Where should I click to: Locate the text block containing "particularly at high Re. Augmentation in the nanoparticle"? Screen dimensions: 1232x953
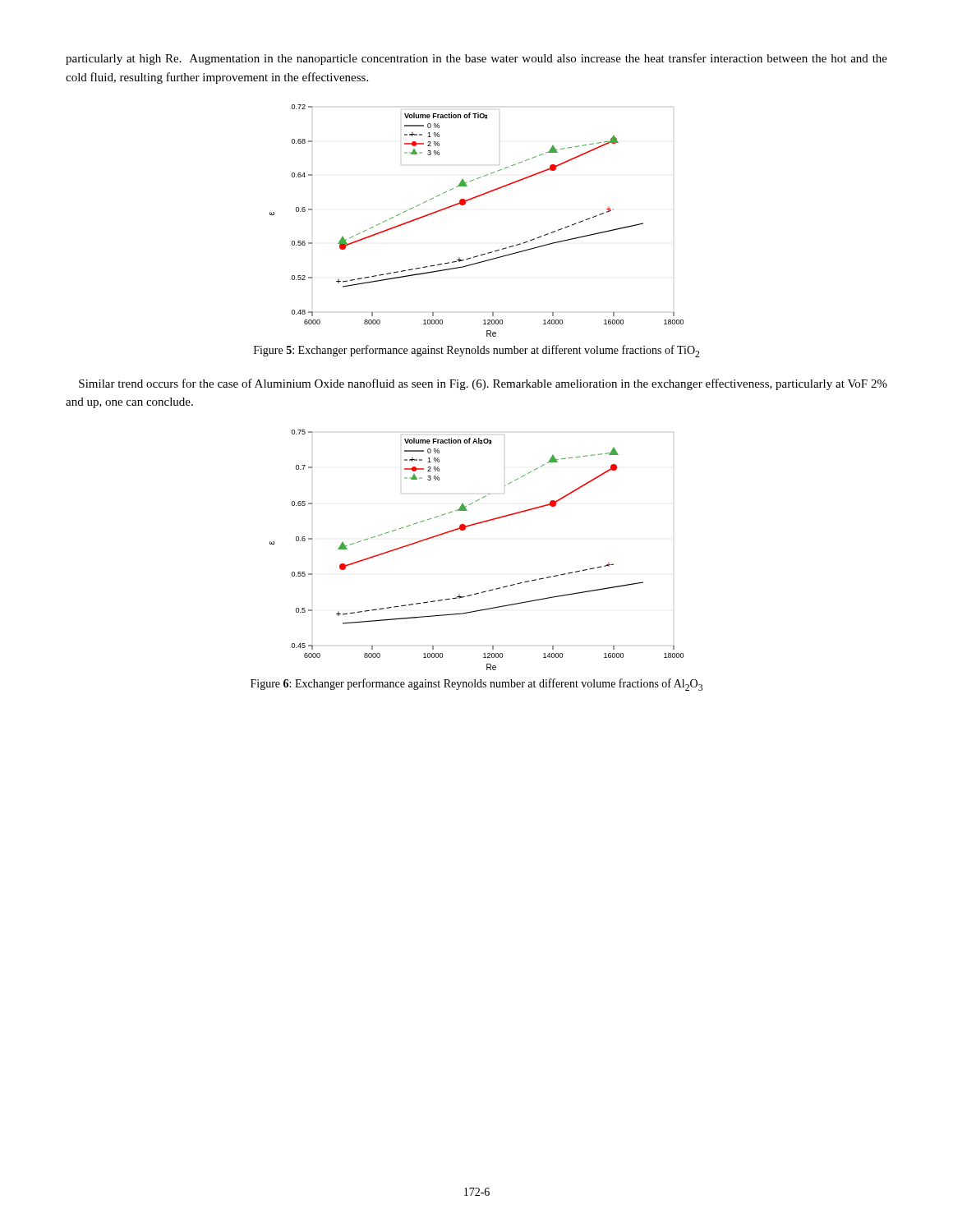click(x=476, y=68)
